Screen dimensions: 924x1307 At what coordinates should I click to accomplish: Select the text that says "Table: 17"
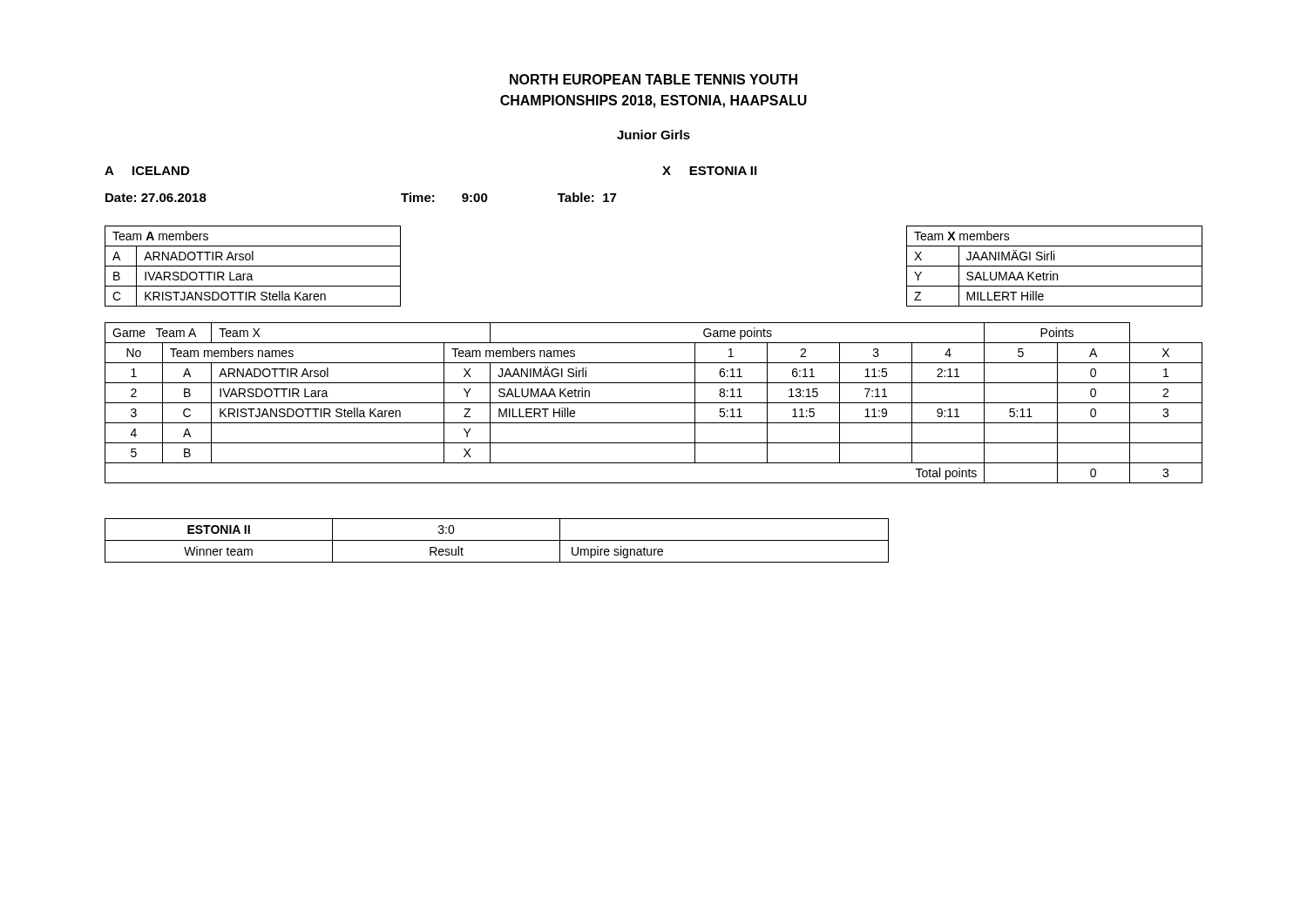(587, 197)
